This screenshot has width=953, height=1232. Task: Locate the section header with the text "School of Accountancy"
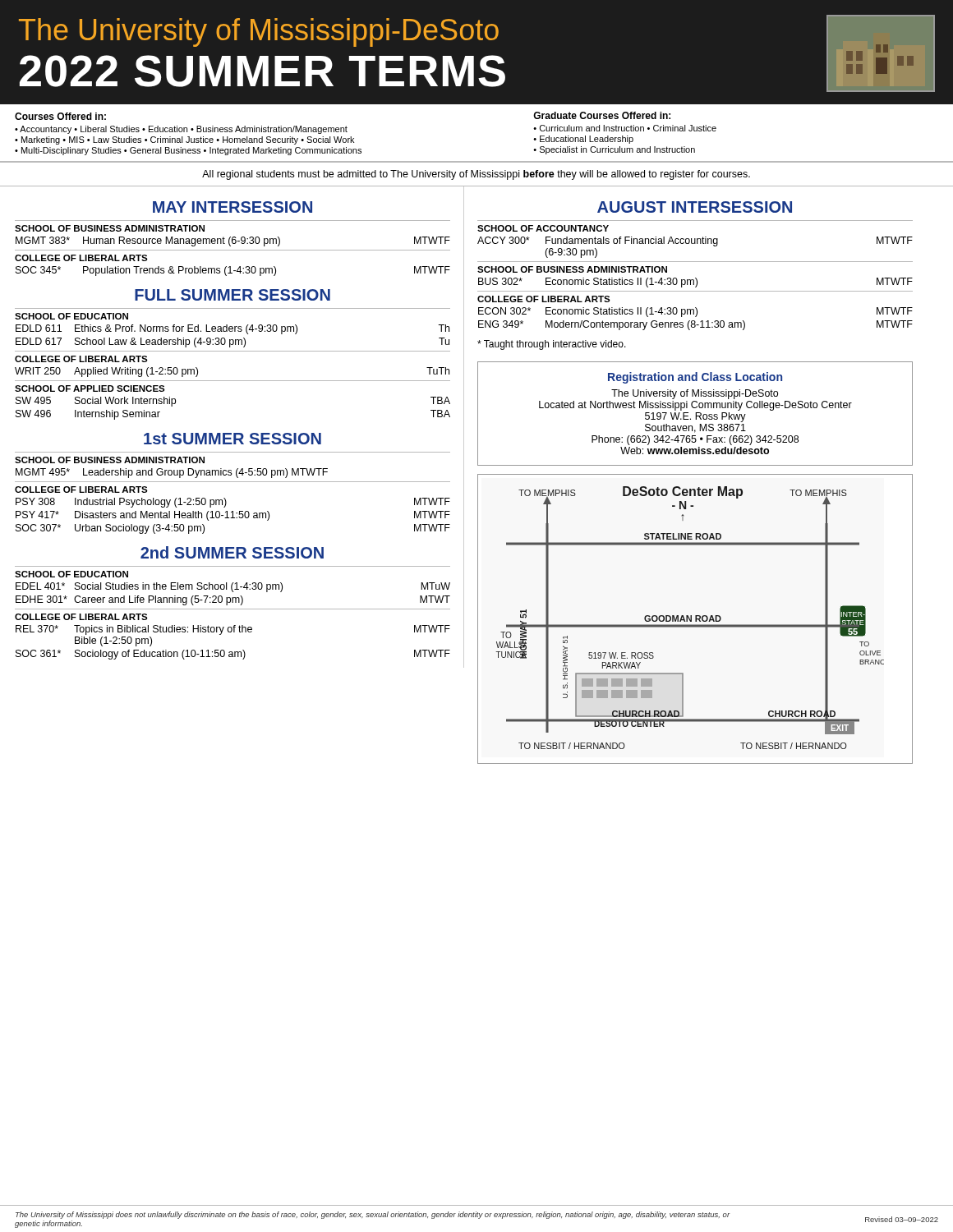pos(543,228)
